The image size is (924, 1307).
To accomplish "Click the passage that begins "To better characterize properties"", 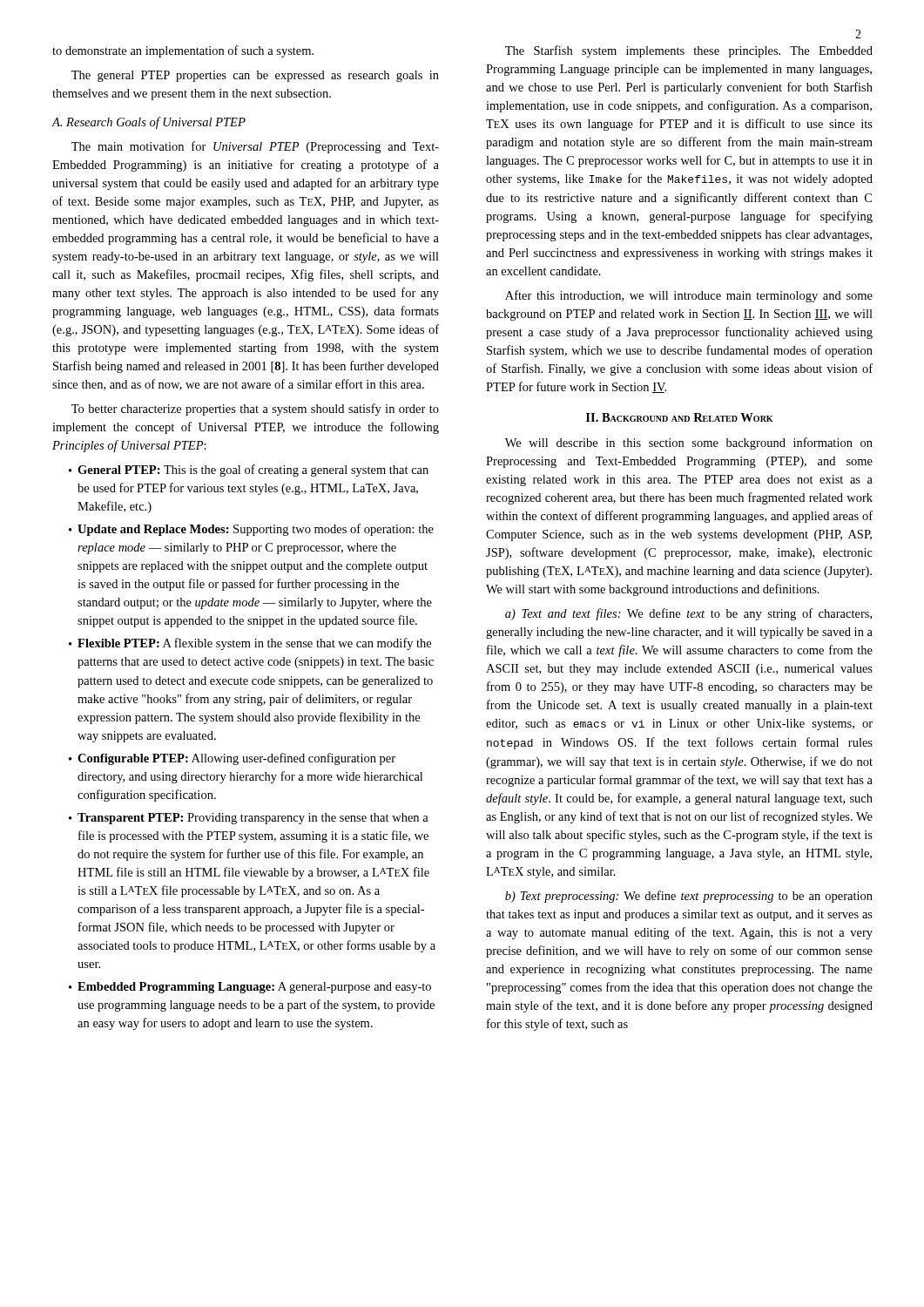I will pyautogui.click(x=246, y=428).
